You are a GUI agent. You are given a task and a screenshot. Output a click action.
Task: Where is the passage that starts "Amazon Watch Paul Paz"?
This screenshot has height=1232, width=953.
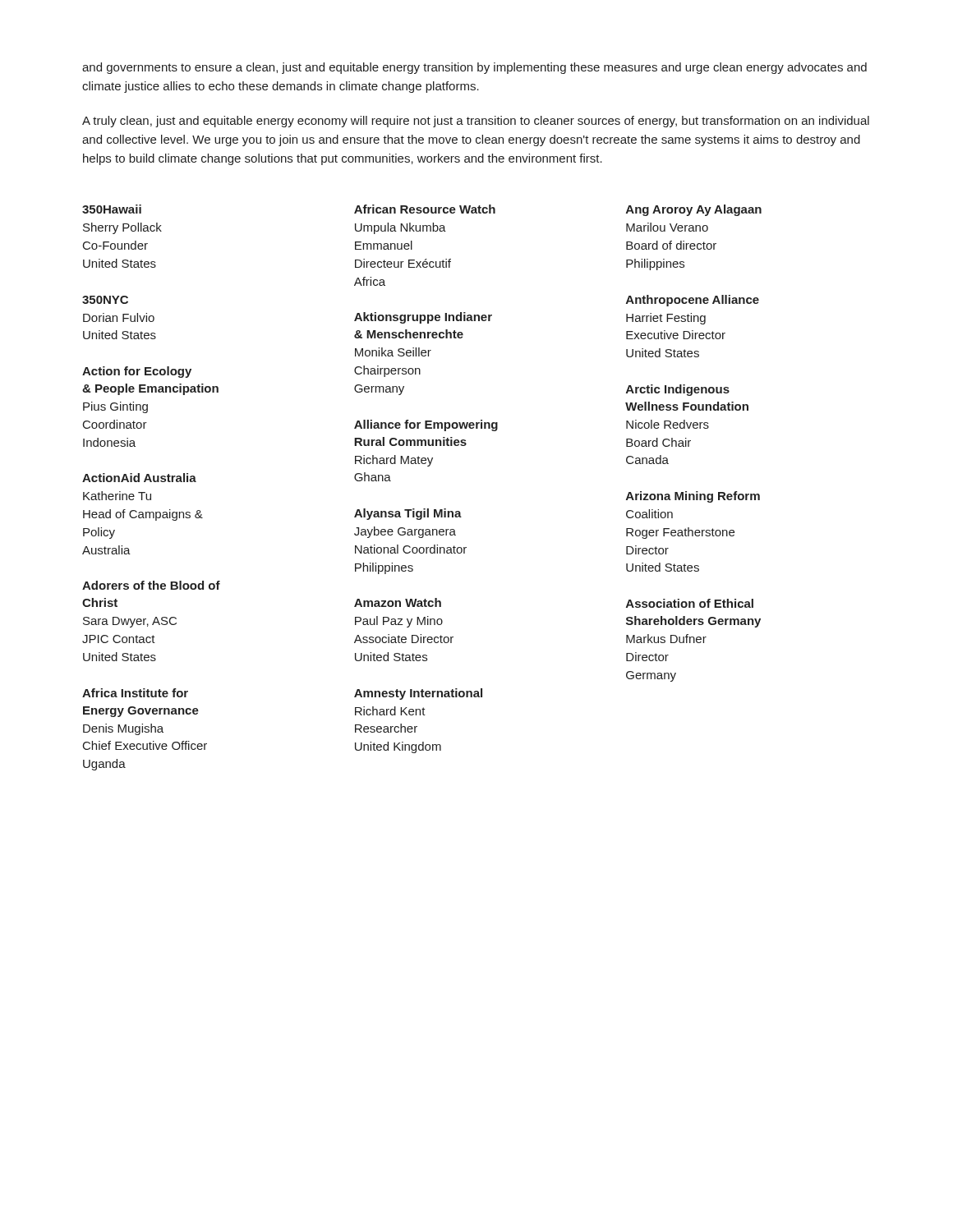(x=398, y=602)
